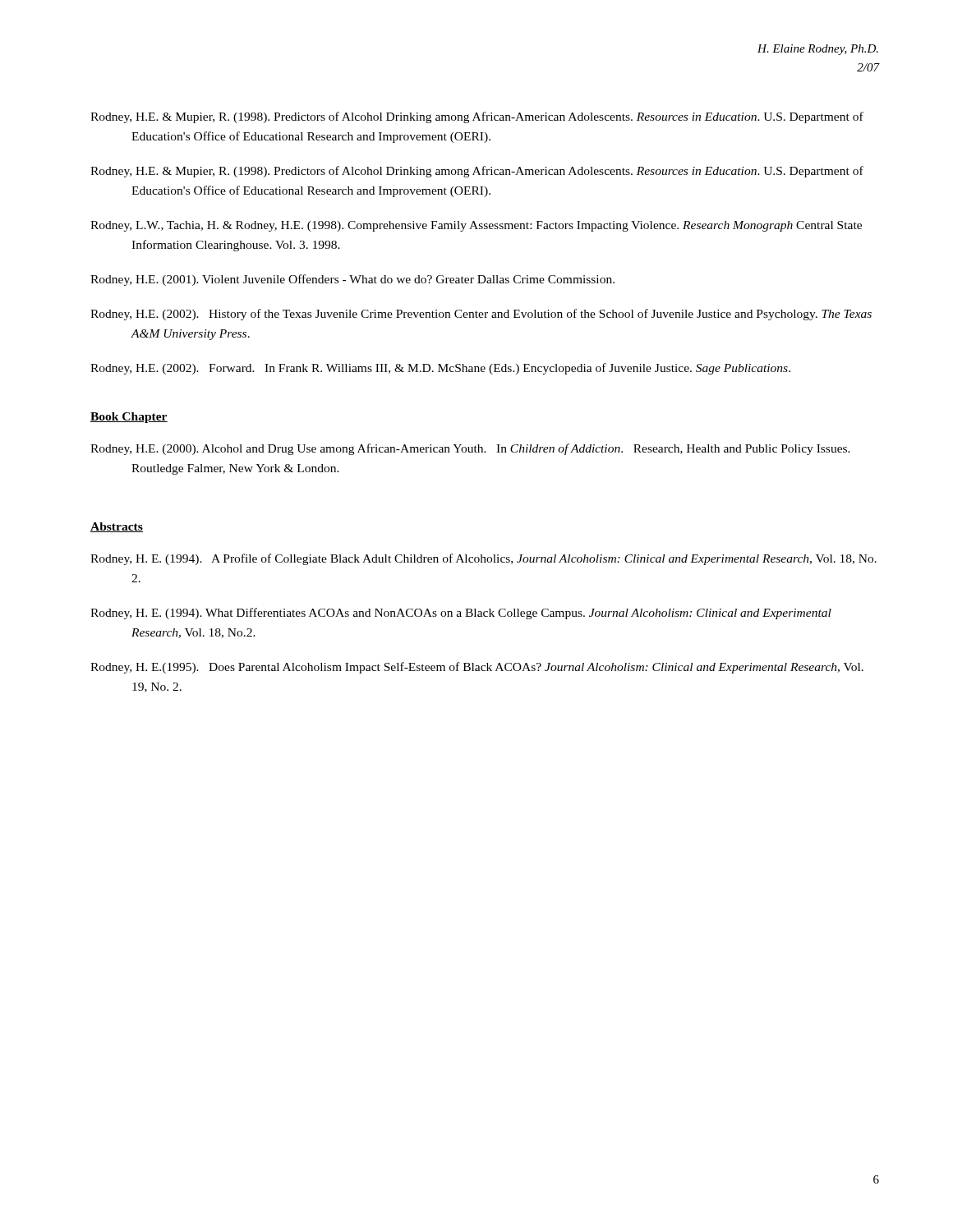Navigate to the element starting "Rodney, H. E. (1994). What"

(x=461, y=622)
